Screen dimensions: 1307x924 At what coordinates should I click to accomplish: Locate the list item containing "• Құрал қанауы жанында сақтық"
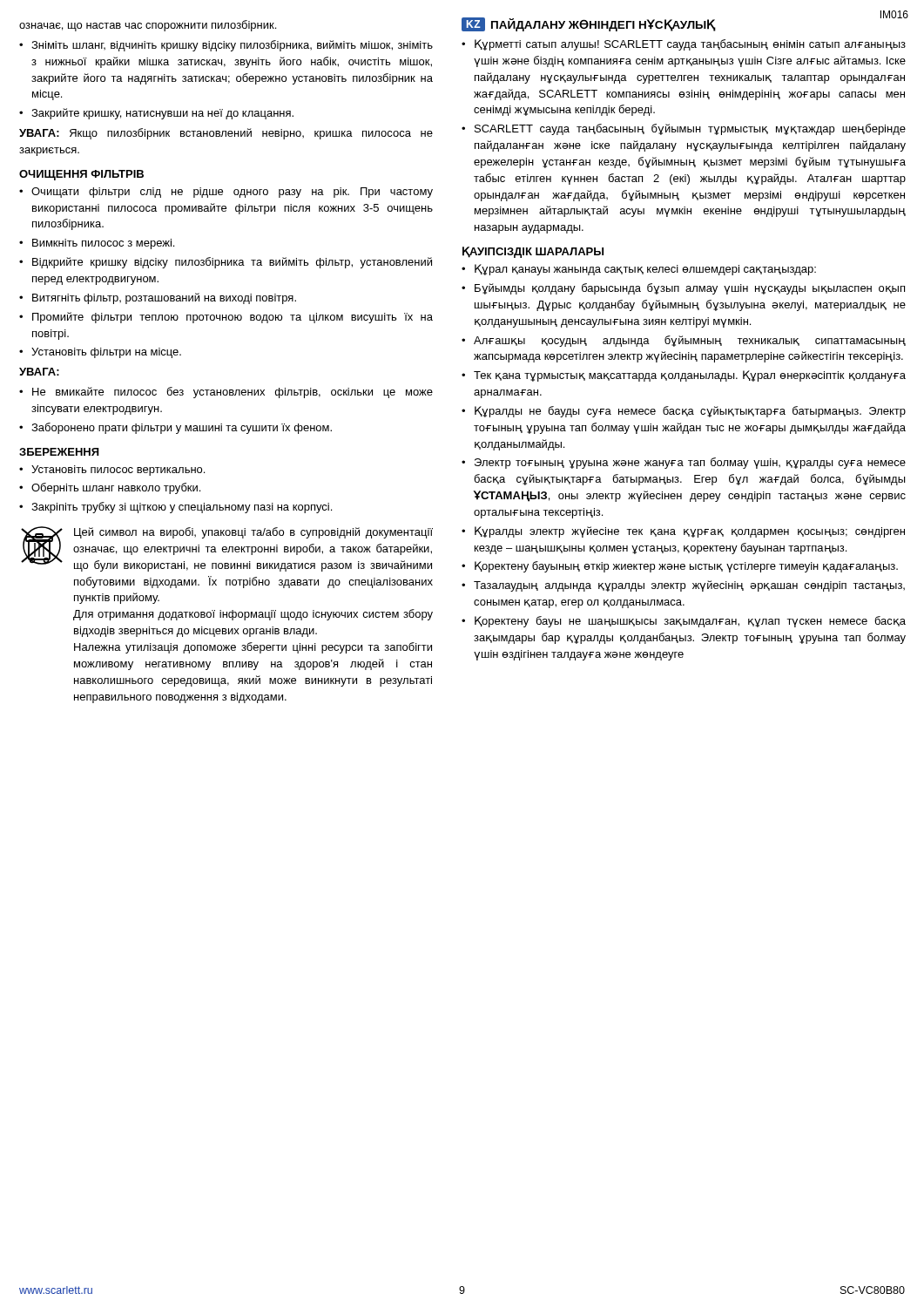(684, 270)
